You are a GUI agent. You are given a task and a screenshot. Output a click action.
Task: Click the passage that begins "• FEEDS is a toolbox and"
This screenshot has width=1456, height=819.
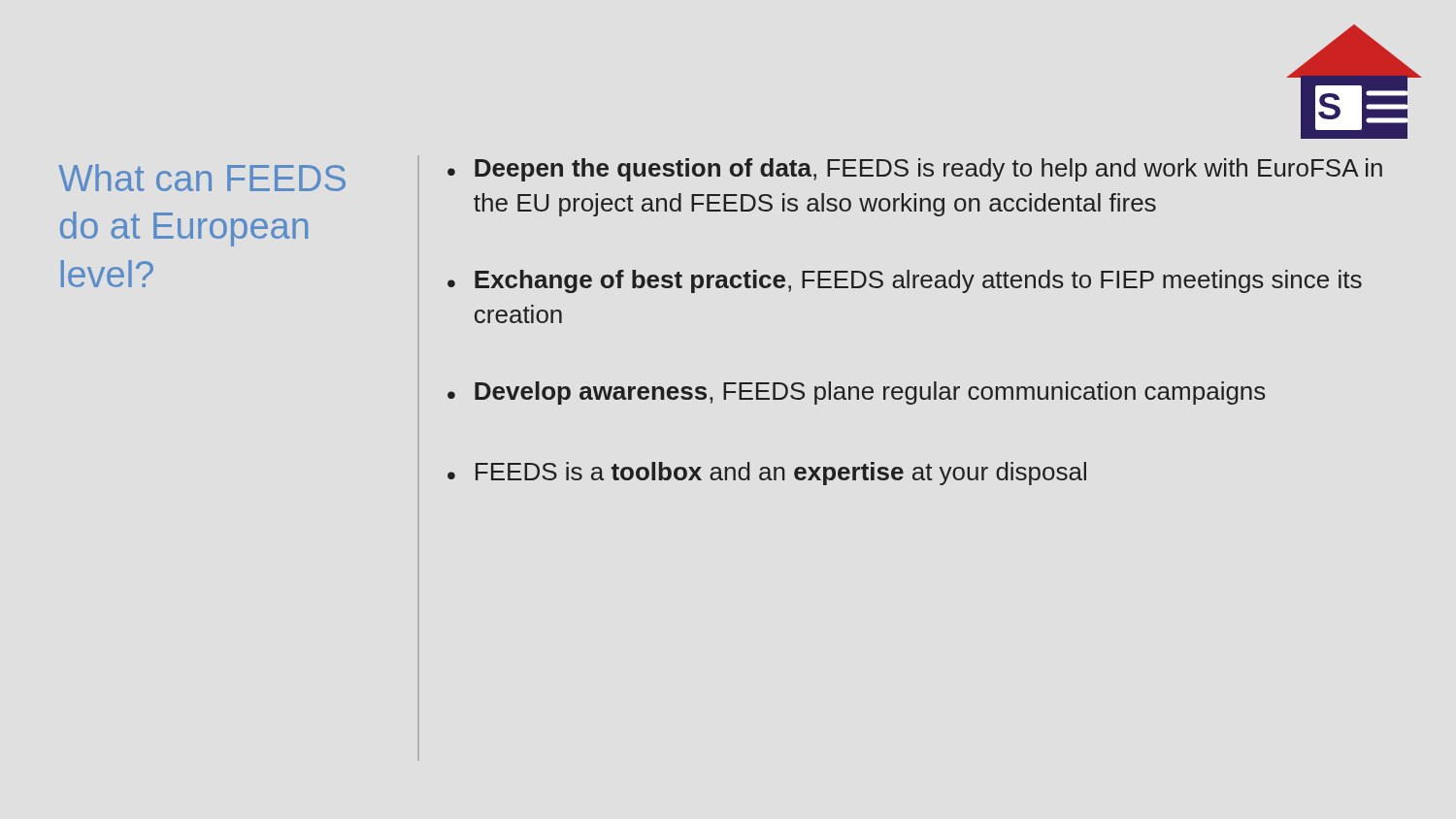(922, 474)
